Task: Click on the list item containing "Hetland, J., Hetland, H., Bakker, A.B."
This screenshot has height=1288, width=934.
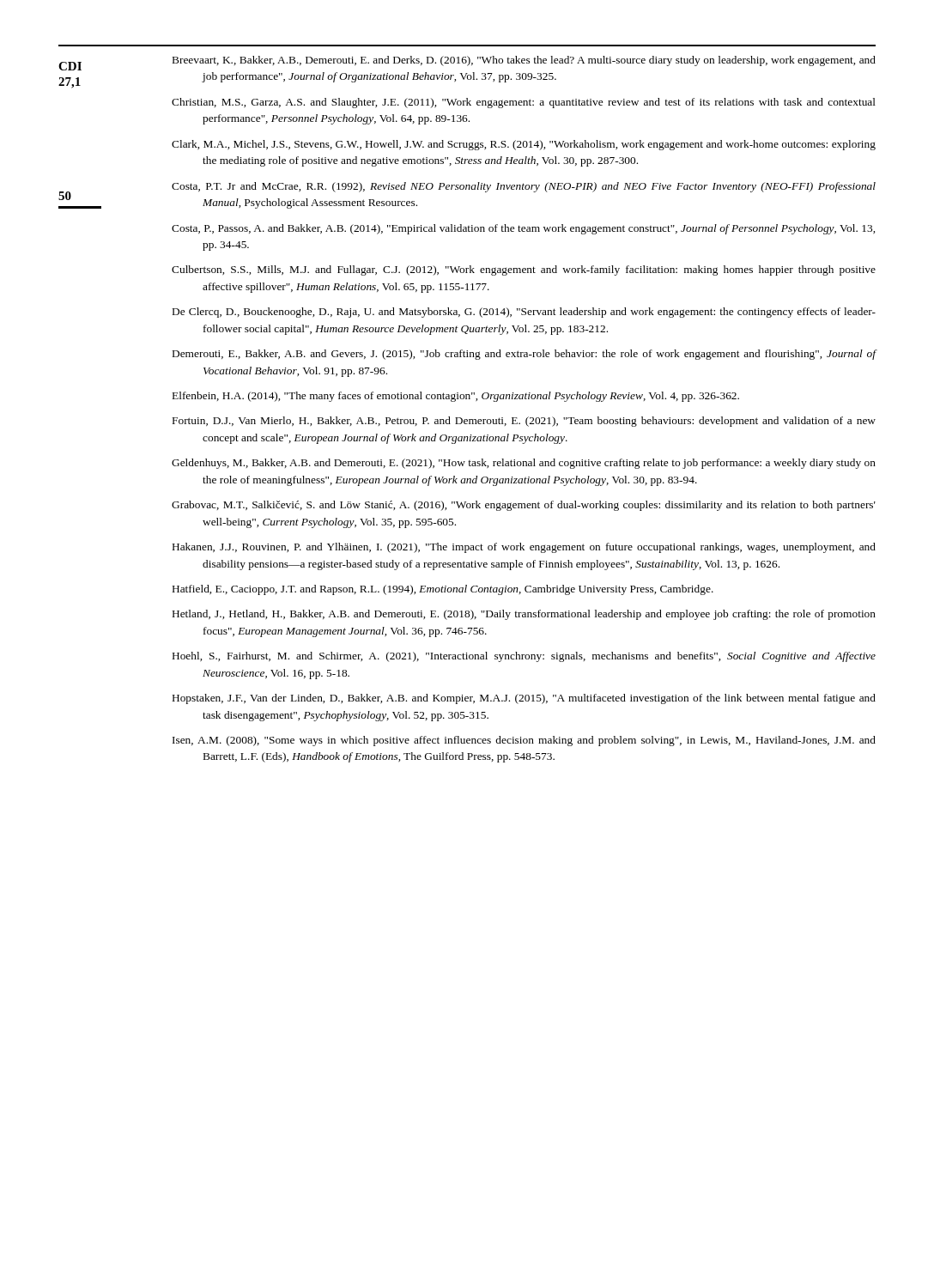Action: 524,622
